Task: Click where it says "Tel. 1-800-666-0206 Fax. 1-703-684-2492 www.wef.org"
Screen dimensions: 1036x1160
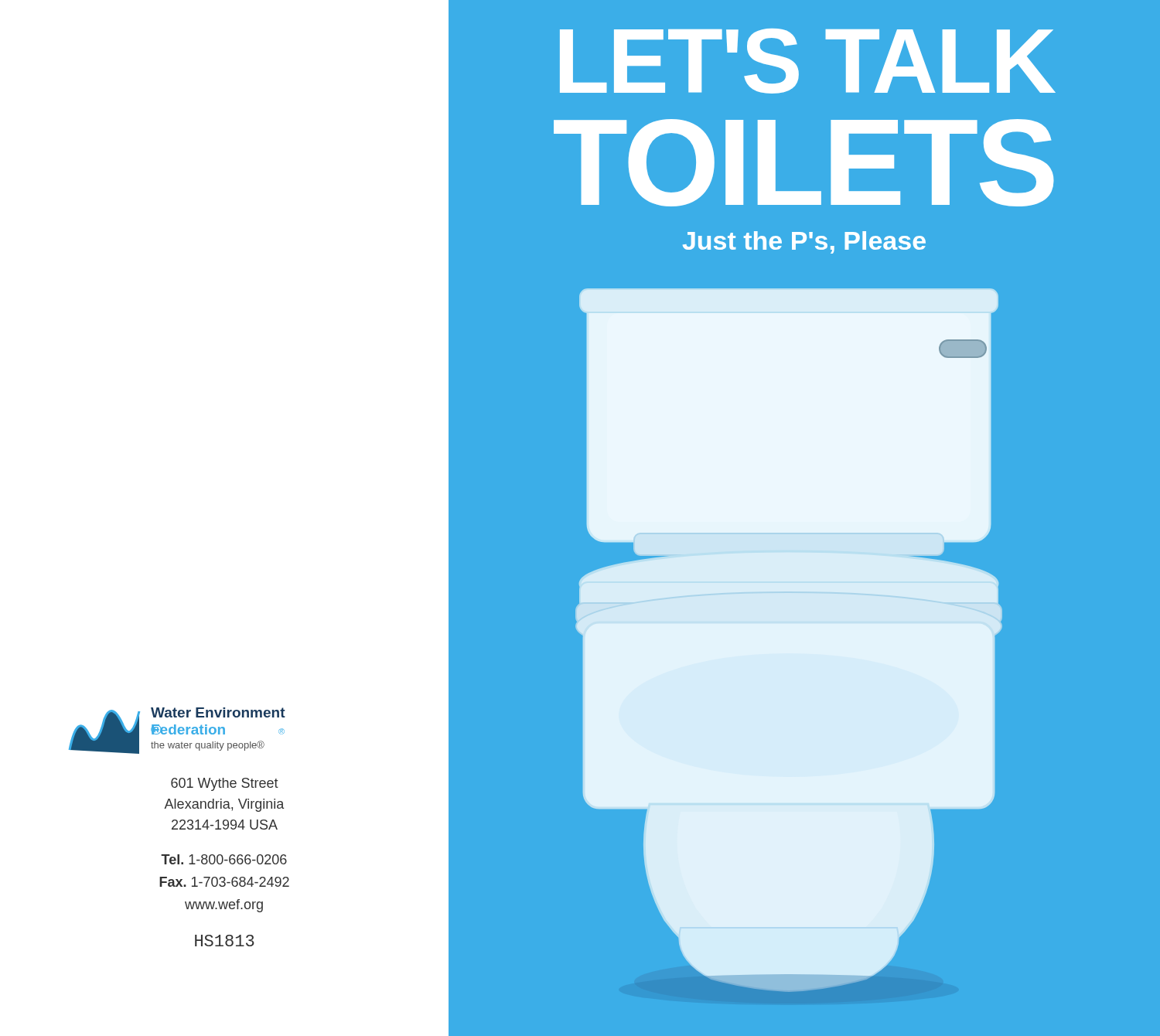Action: (224, 882)
